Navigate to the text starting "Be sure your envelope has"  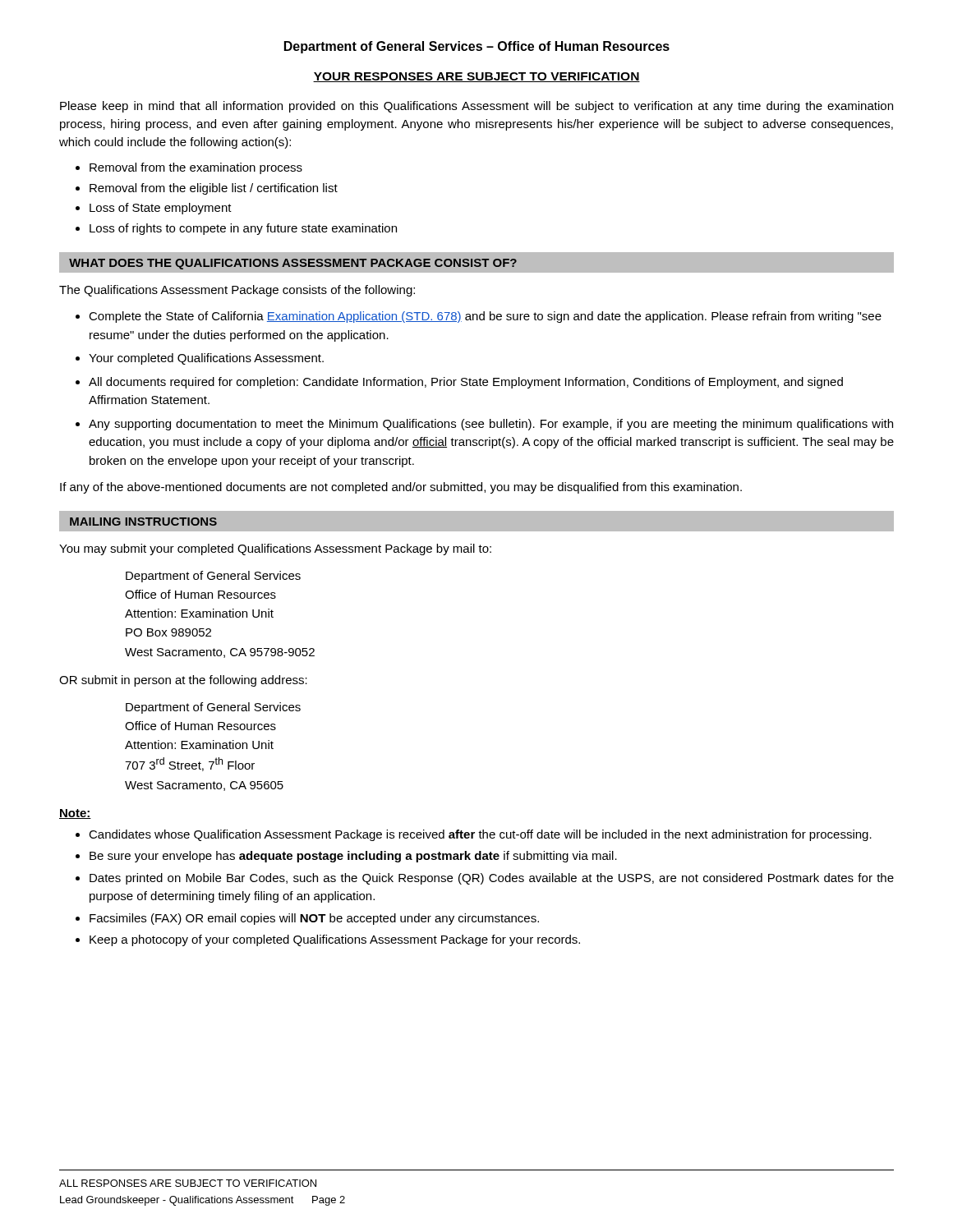click(353, 855)
